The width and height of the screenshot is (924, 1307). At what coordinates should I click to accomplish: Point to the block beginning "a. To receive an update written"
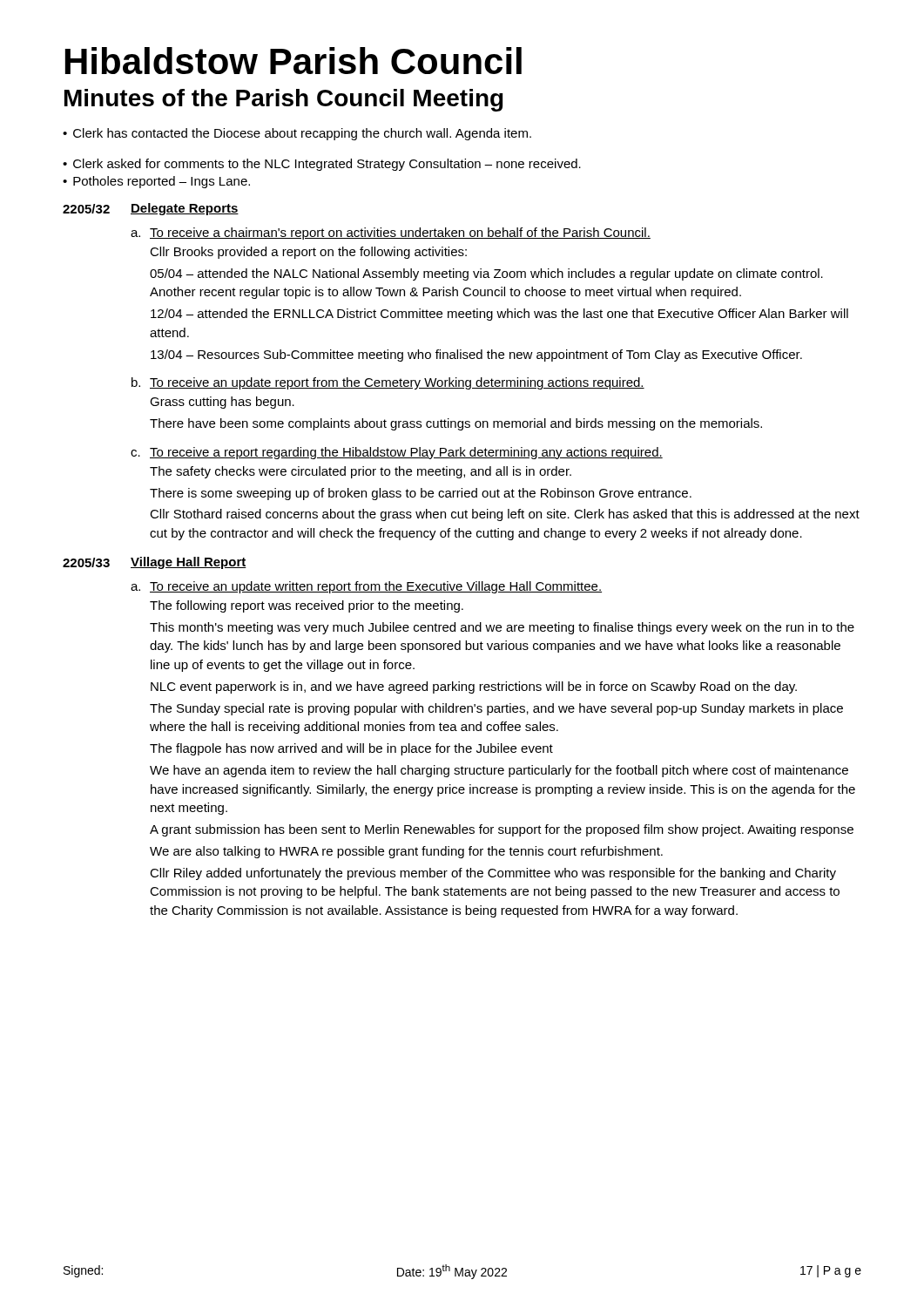click(496, 750)
